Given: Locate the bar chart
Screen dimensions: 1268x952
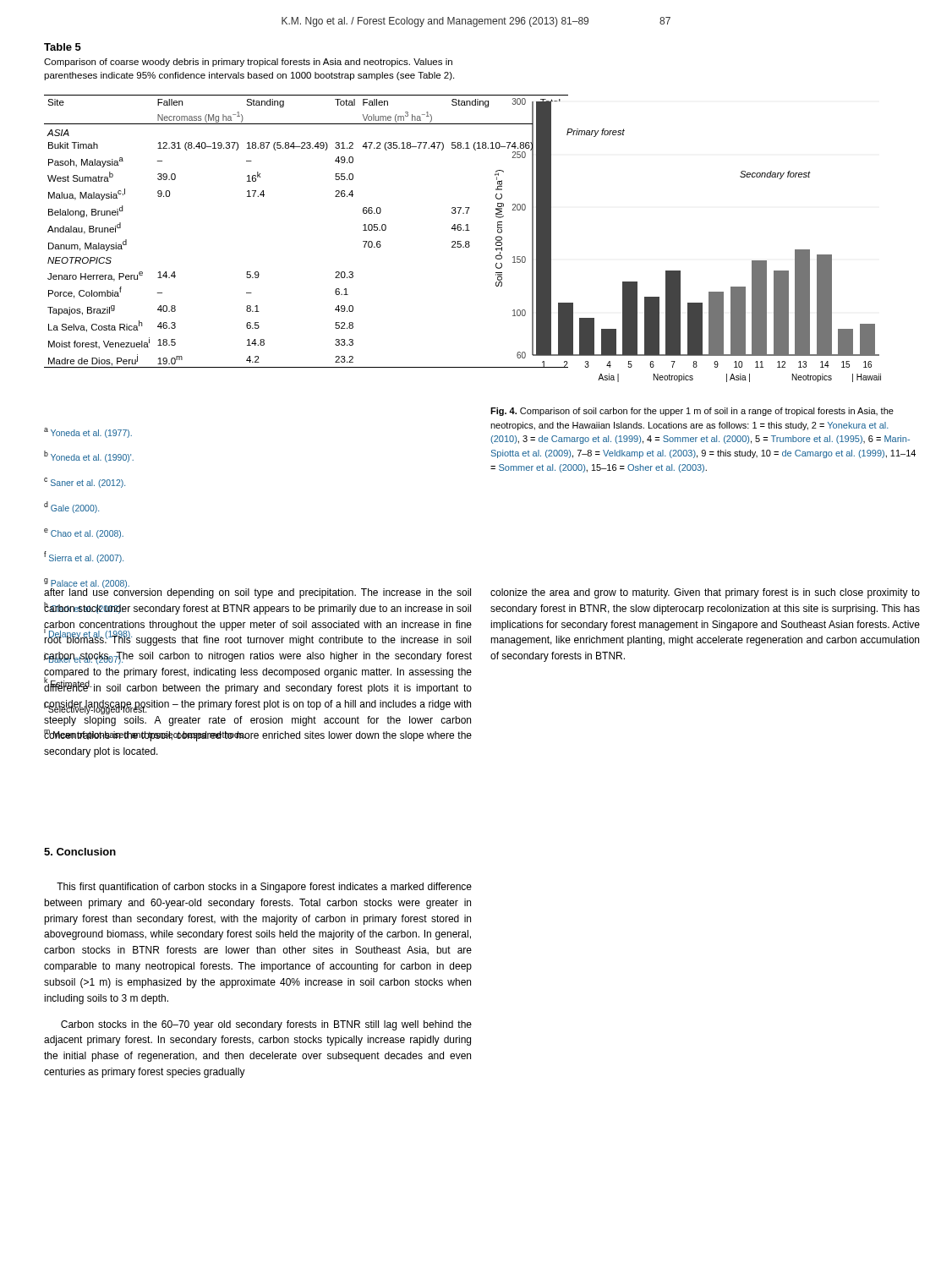Looking at the screenshot, I should tap(705, 244).
